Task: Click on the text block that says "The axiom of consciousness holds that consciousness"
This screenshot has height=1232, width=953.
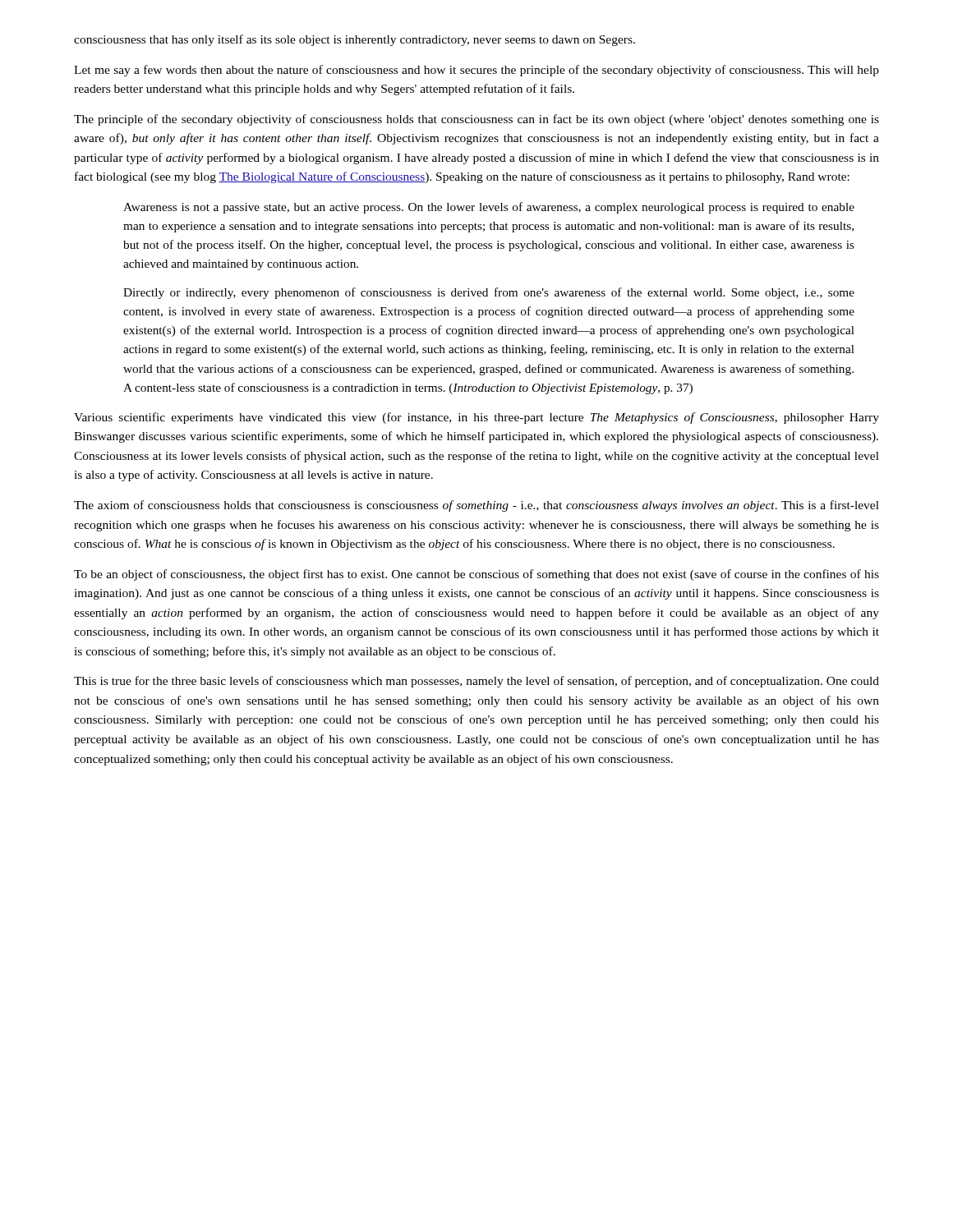Action: click(476, 524)
